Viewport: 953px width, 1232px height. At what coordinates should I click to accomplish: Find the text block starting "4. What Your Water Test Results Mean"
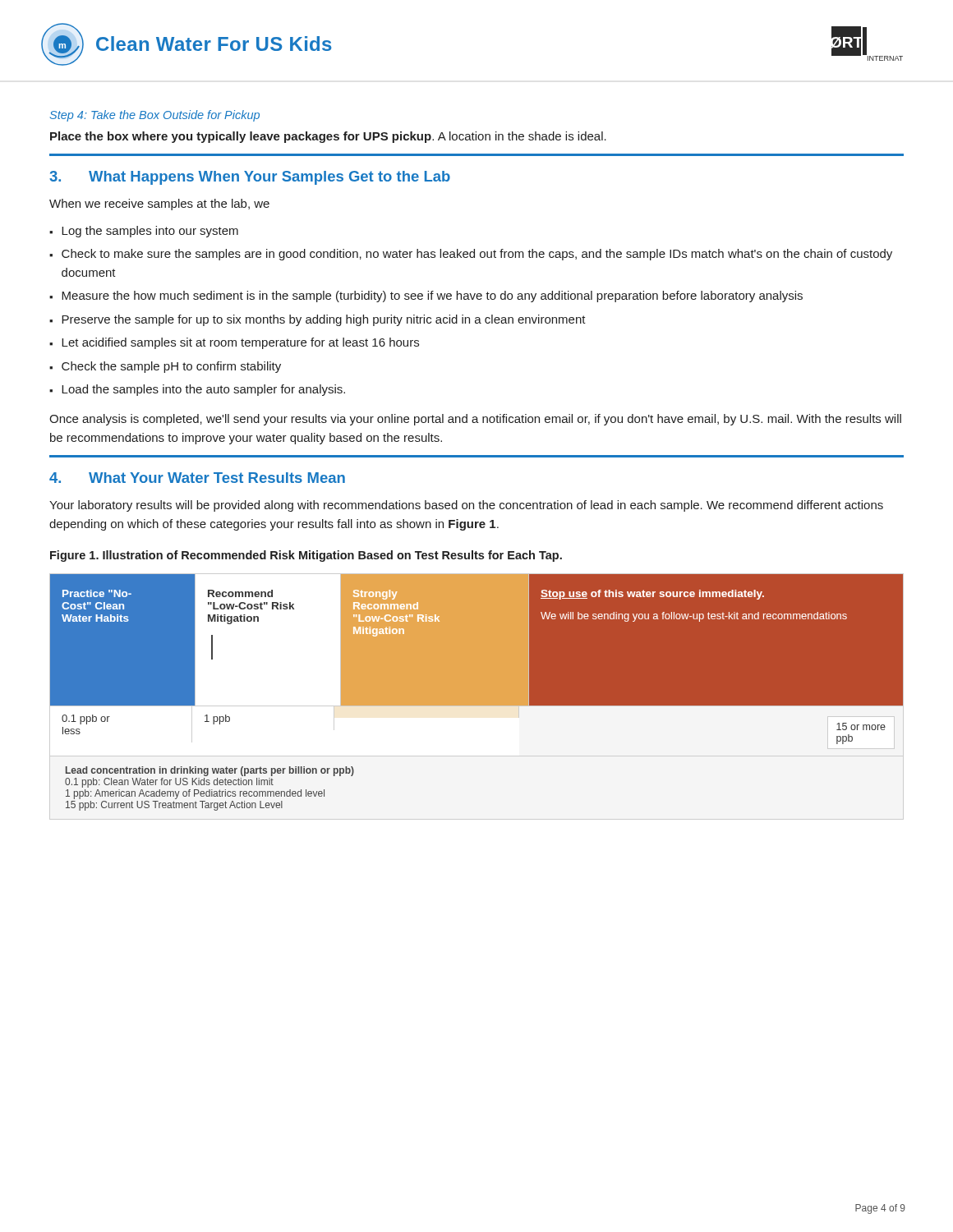(198, 478)
